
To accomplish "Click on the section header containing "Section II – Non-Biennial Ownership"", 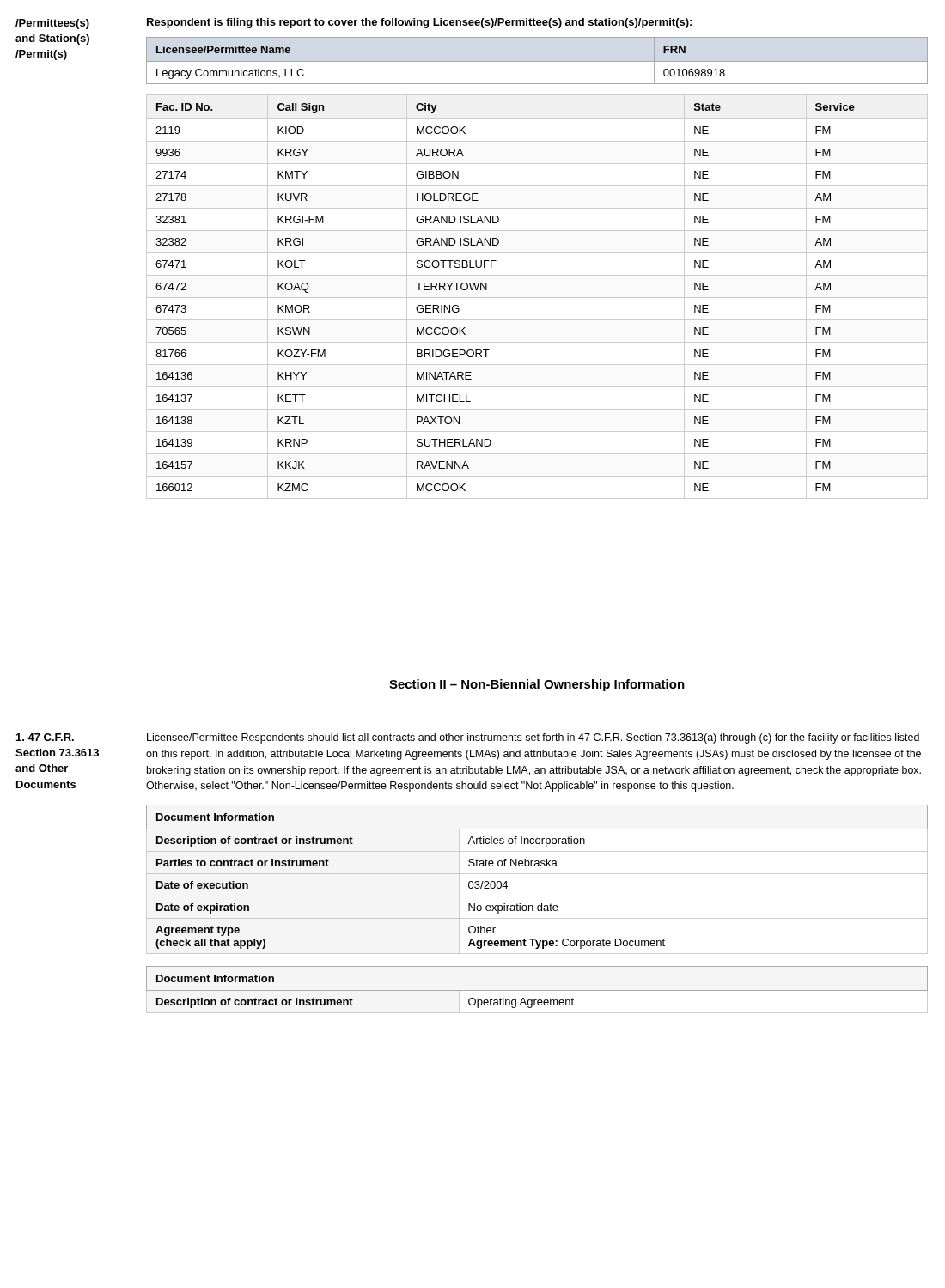I will point(537,684).
